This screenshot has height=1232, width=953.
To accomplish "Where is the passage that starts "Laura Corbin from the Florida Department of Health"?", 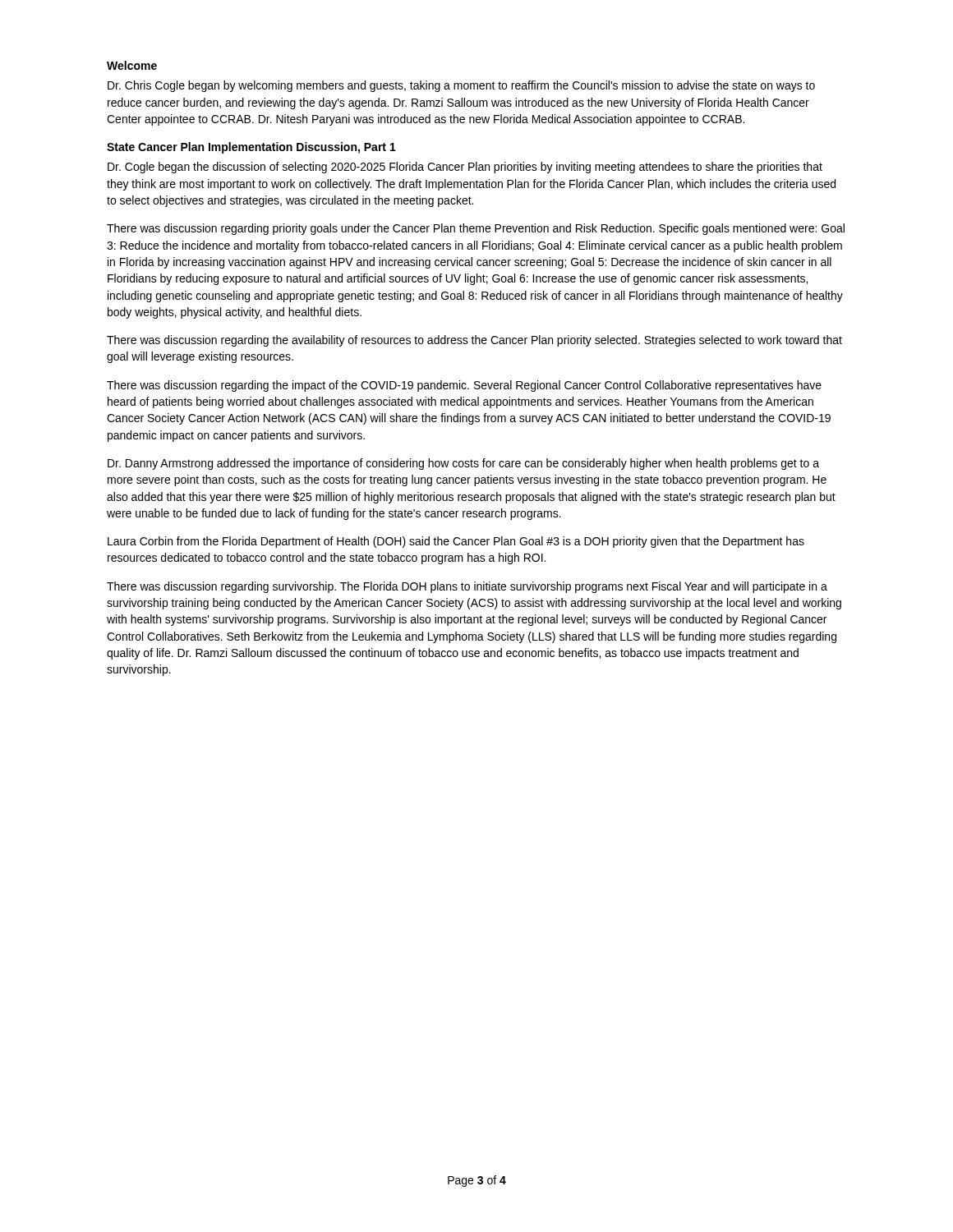I will [x=456, y=550].
